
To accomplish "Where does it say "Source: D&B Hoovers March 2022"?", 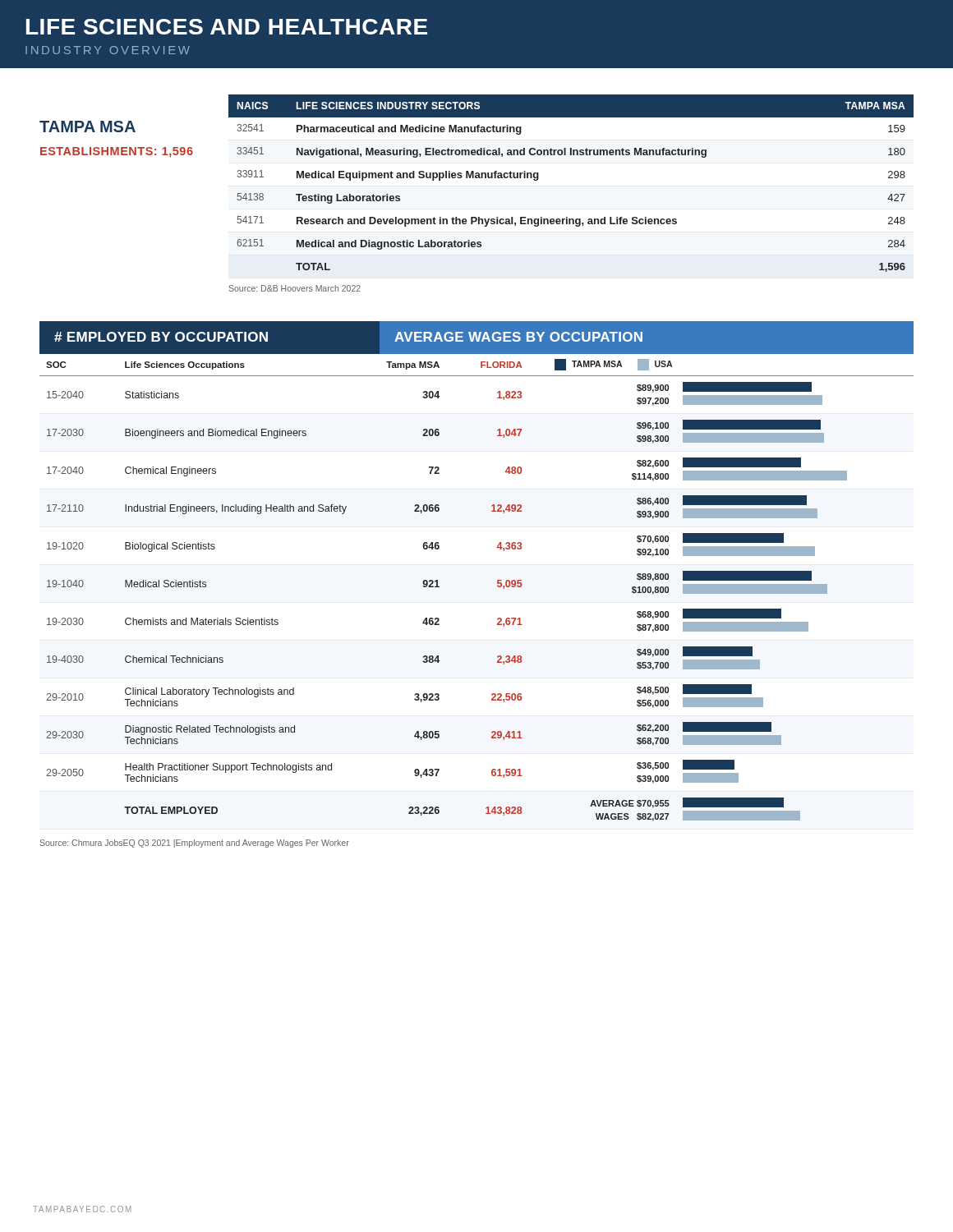I will 295,288.
